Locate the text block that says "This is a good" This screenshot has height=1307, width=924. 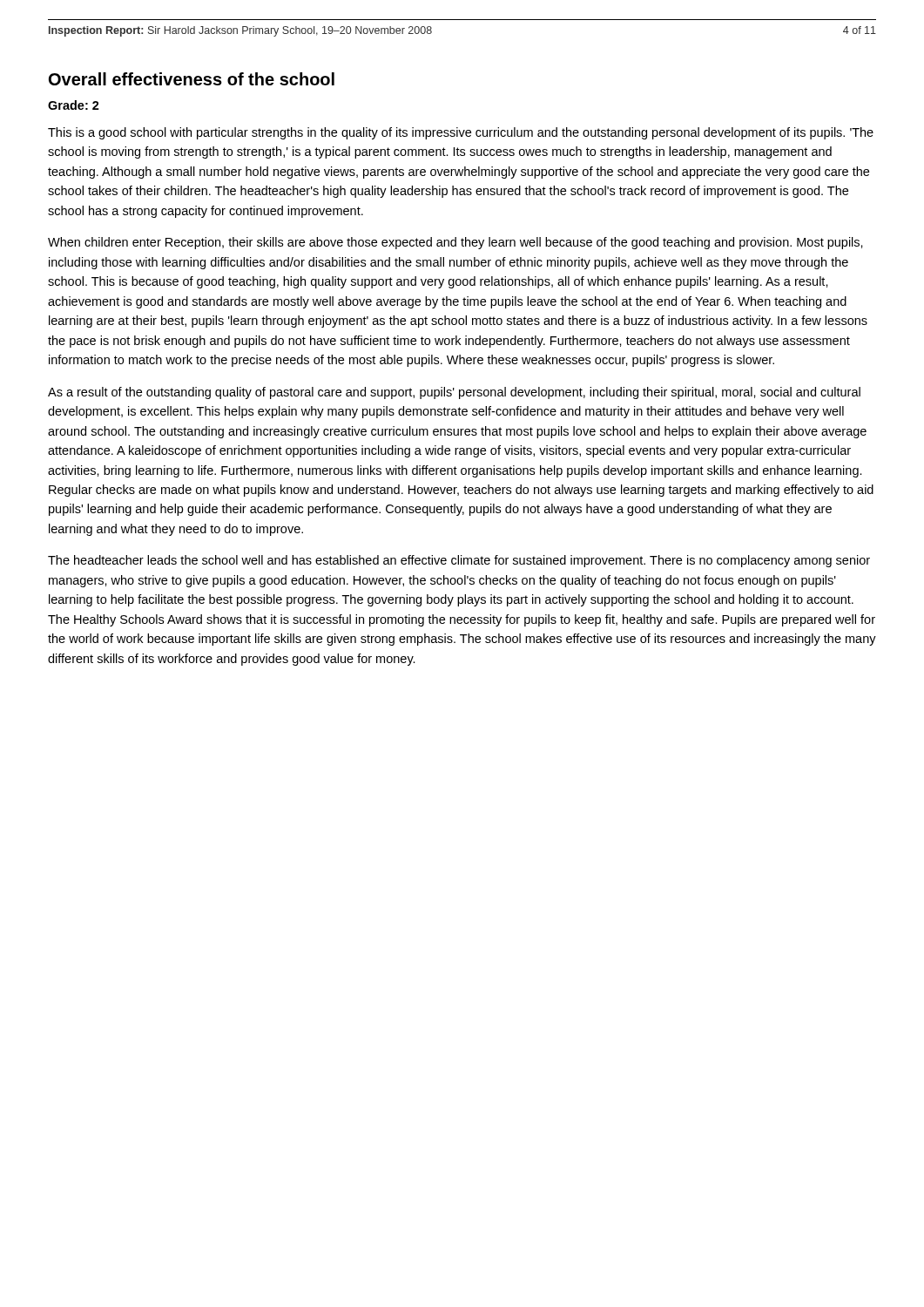[461, 172]
